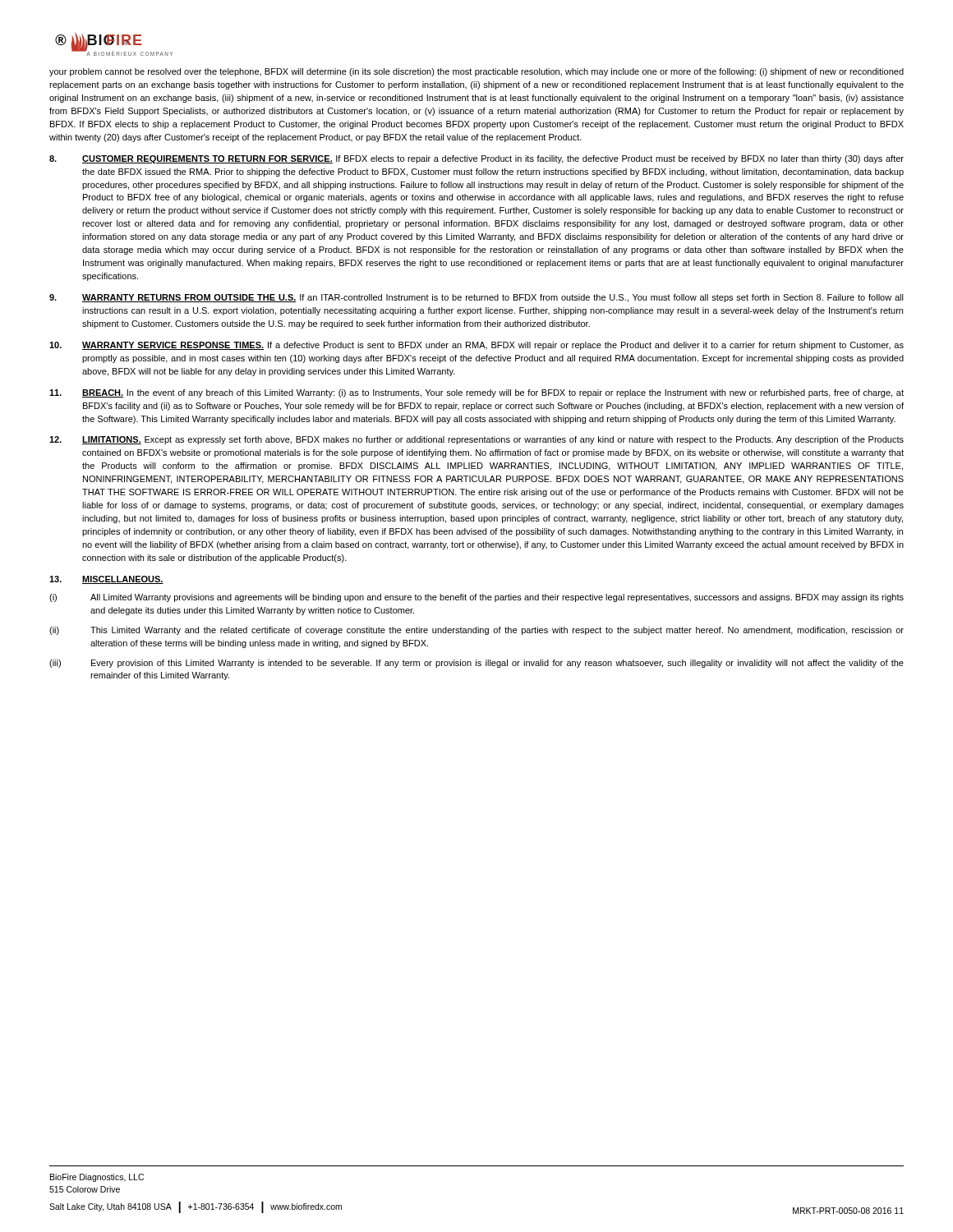The width and height of the screenshot is (953, 1232).
Task: Find the logo
Action: (131, 44)
